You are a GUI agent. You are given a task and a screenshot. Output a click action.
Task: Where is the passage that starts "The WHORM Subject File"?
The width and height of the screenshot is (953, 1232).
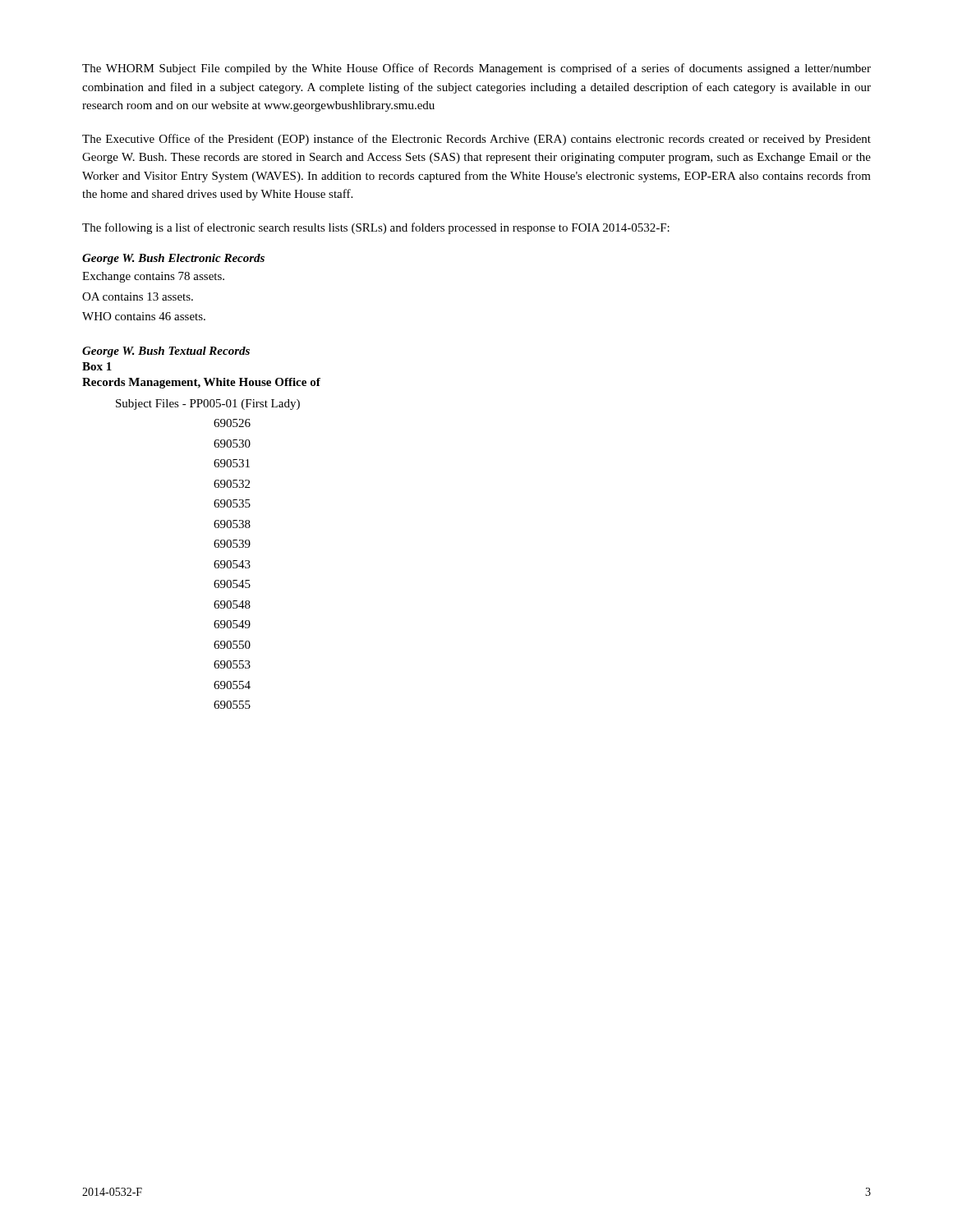click(476, 87)
